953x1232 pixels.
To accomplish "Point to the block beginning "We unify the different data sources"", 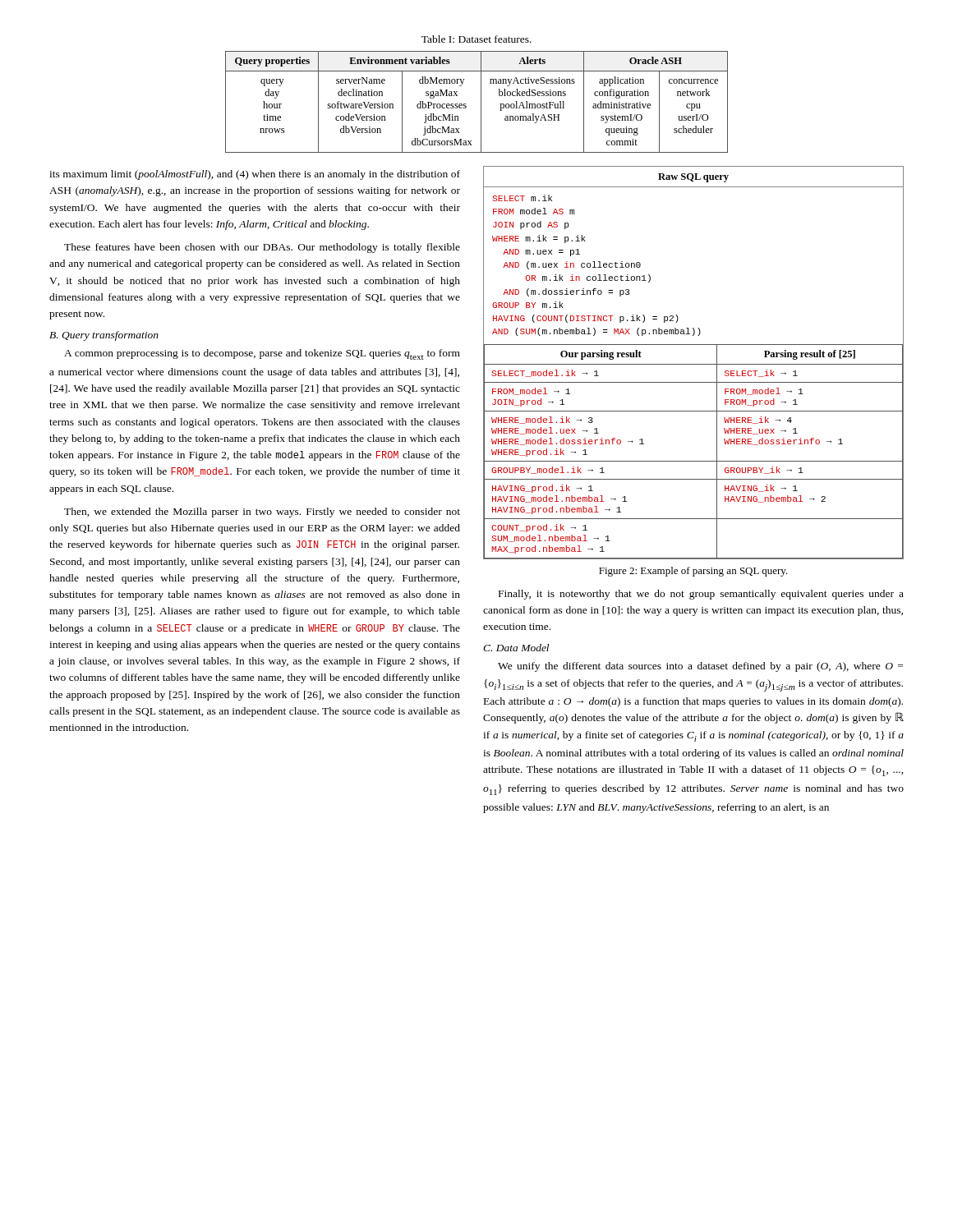I will (x=693, y=736).
